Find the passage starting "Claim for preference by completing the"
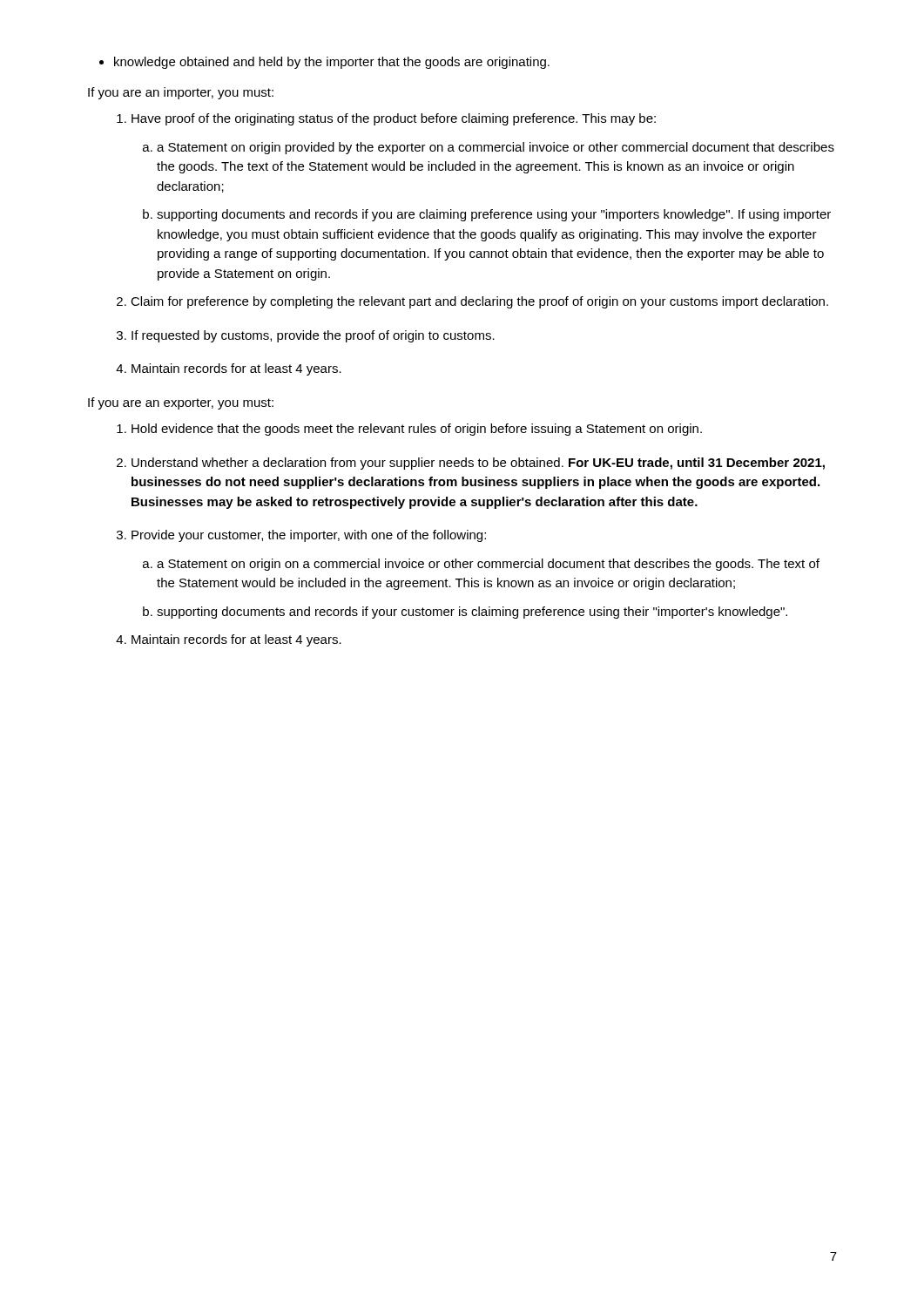Viewport: 924px width, 1307px height. (x=480, y=301)
